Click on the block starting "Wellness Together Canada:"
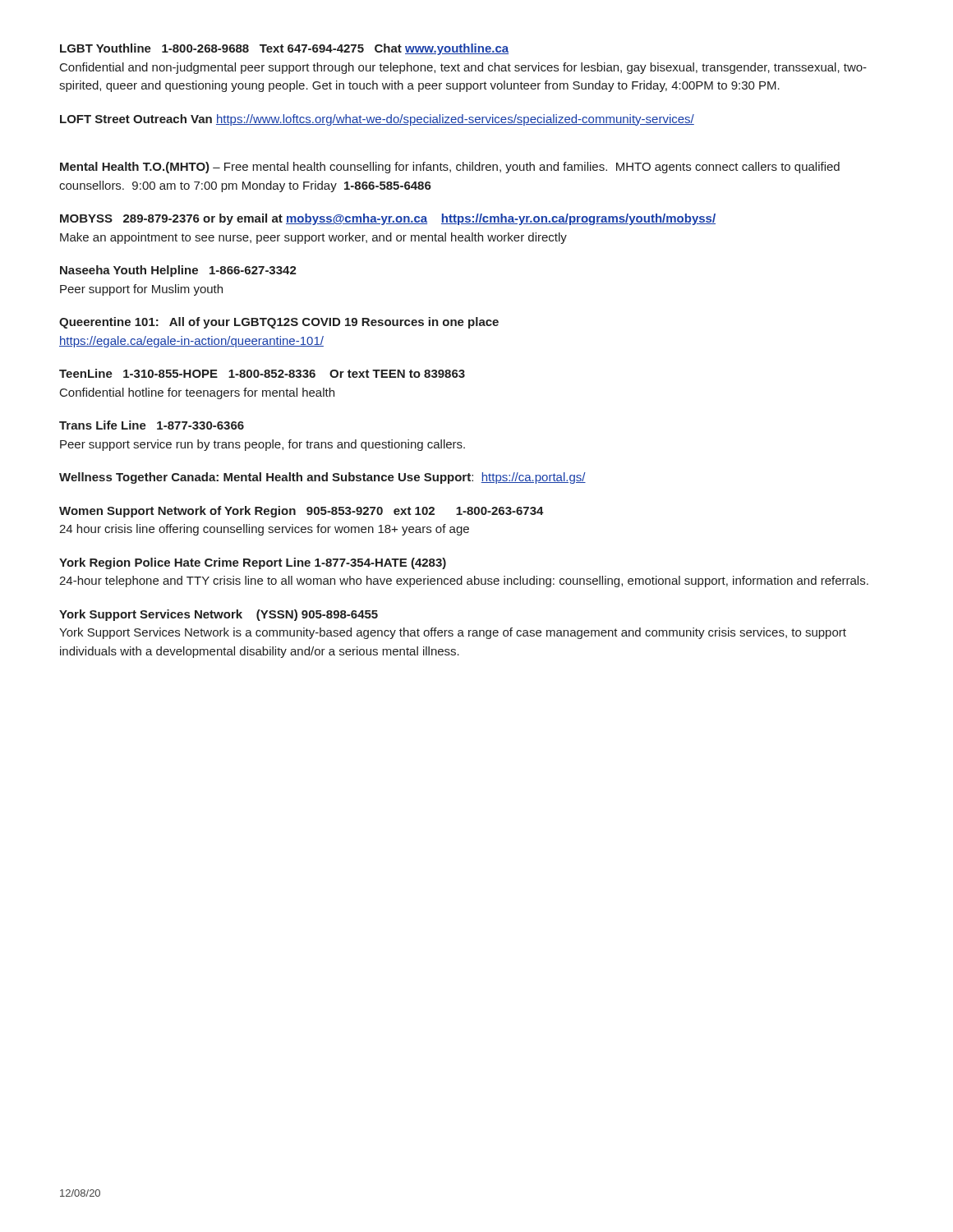The height and width of the screenshot is (1232, 953). coord(476,477)
